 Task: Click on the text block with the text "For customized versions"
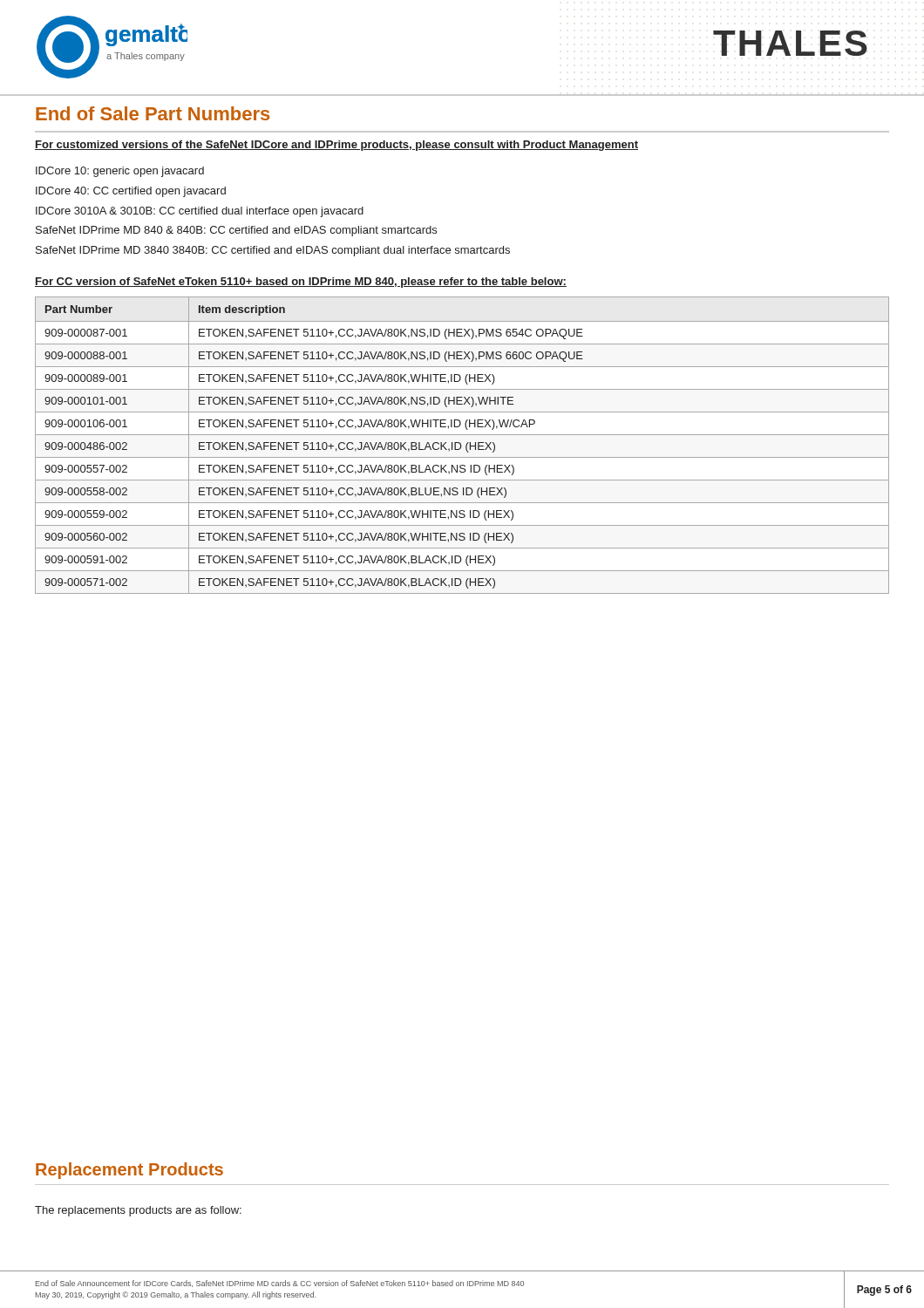click(336, 144)
